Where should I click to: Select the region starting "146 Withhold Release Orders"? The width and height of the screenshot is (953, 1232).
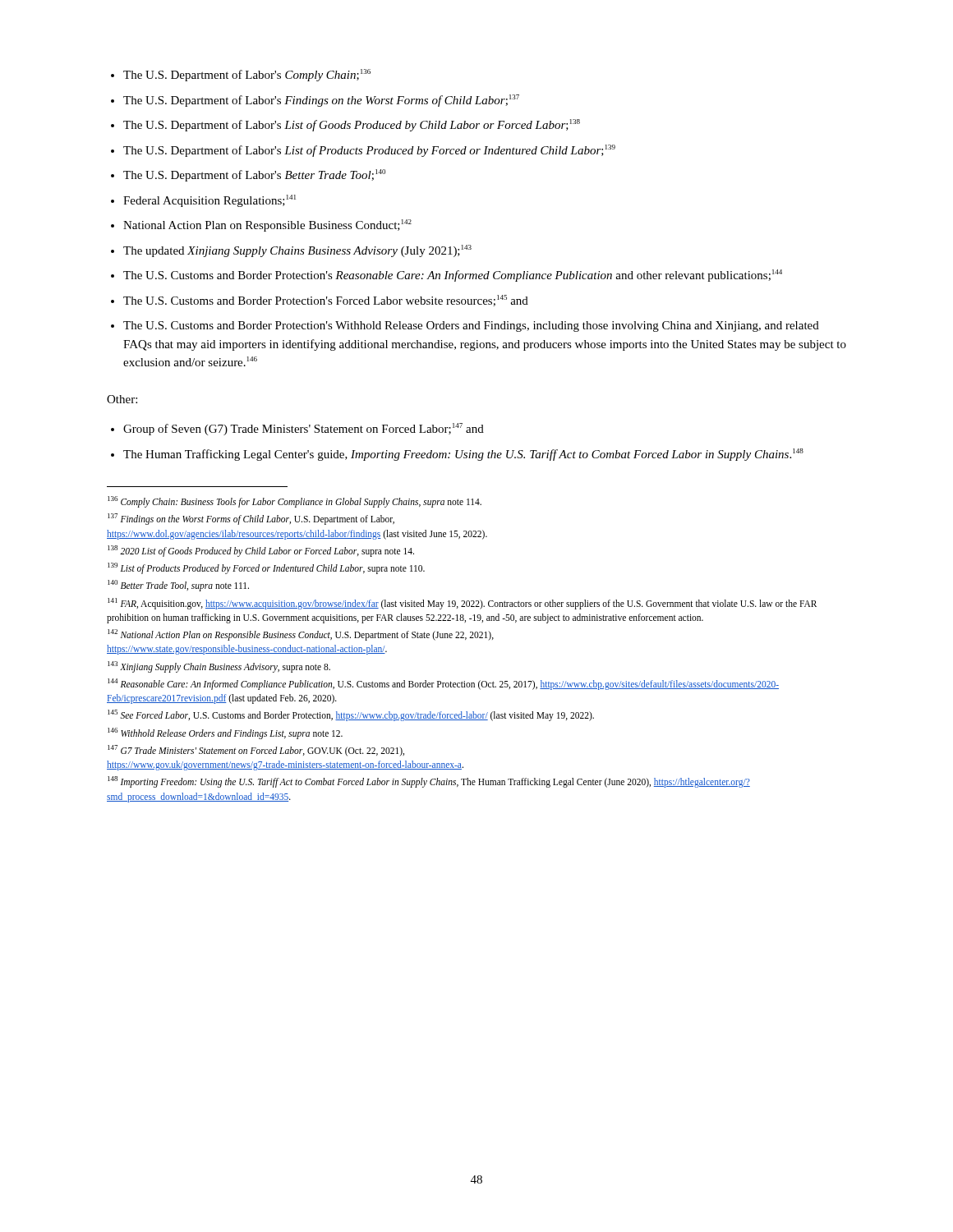pyautogui.click(x=225, y=732)
